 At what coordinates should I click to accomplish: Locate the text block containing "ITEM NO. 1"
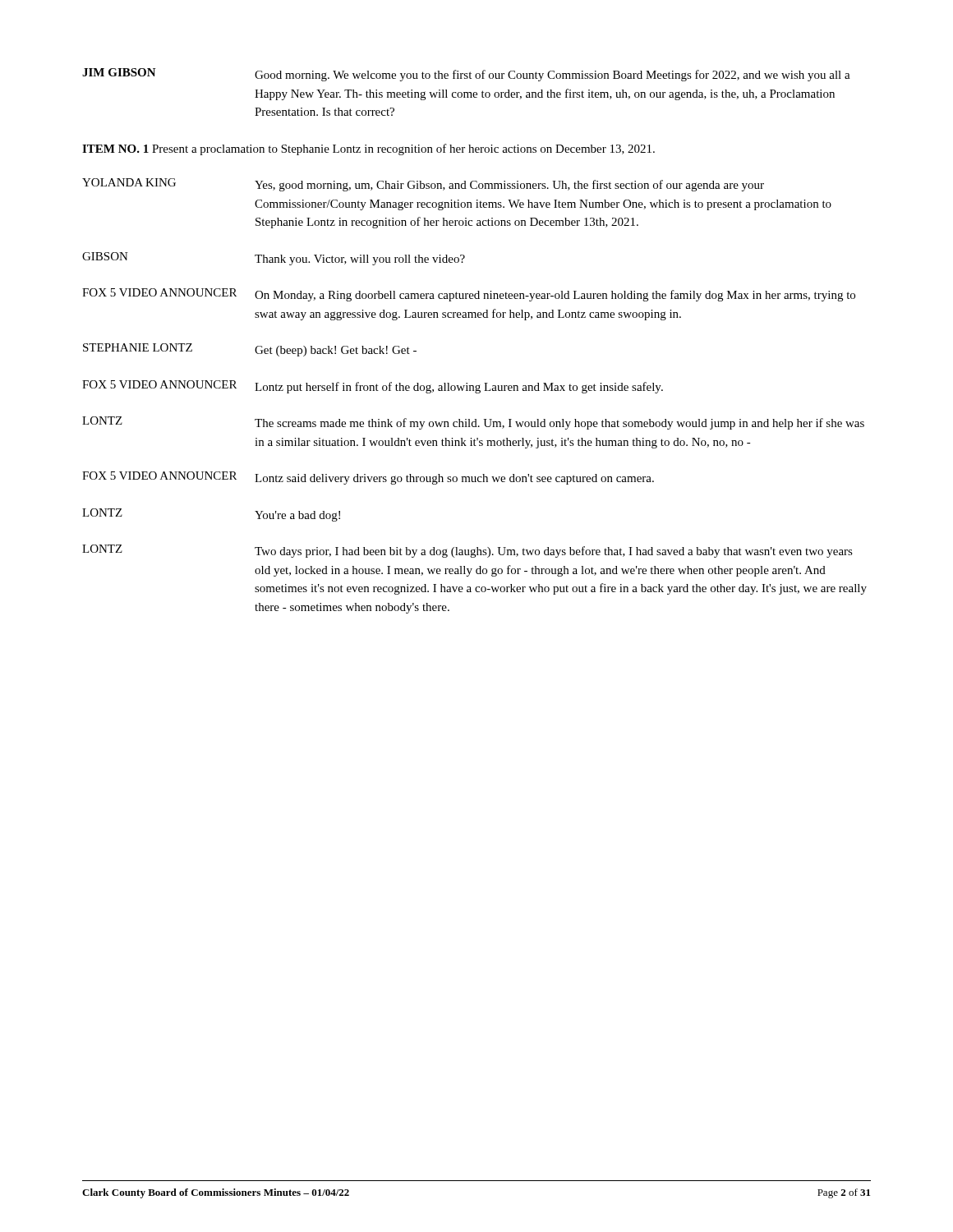(369, 148)
